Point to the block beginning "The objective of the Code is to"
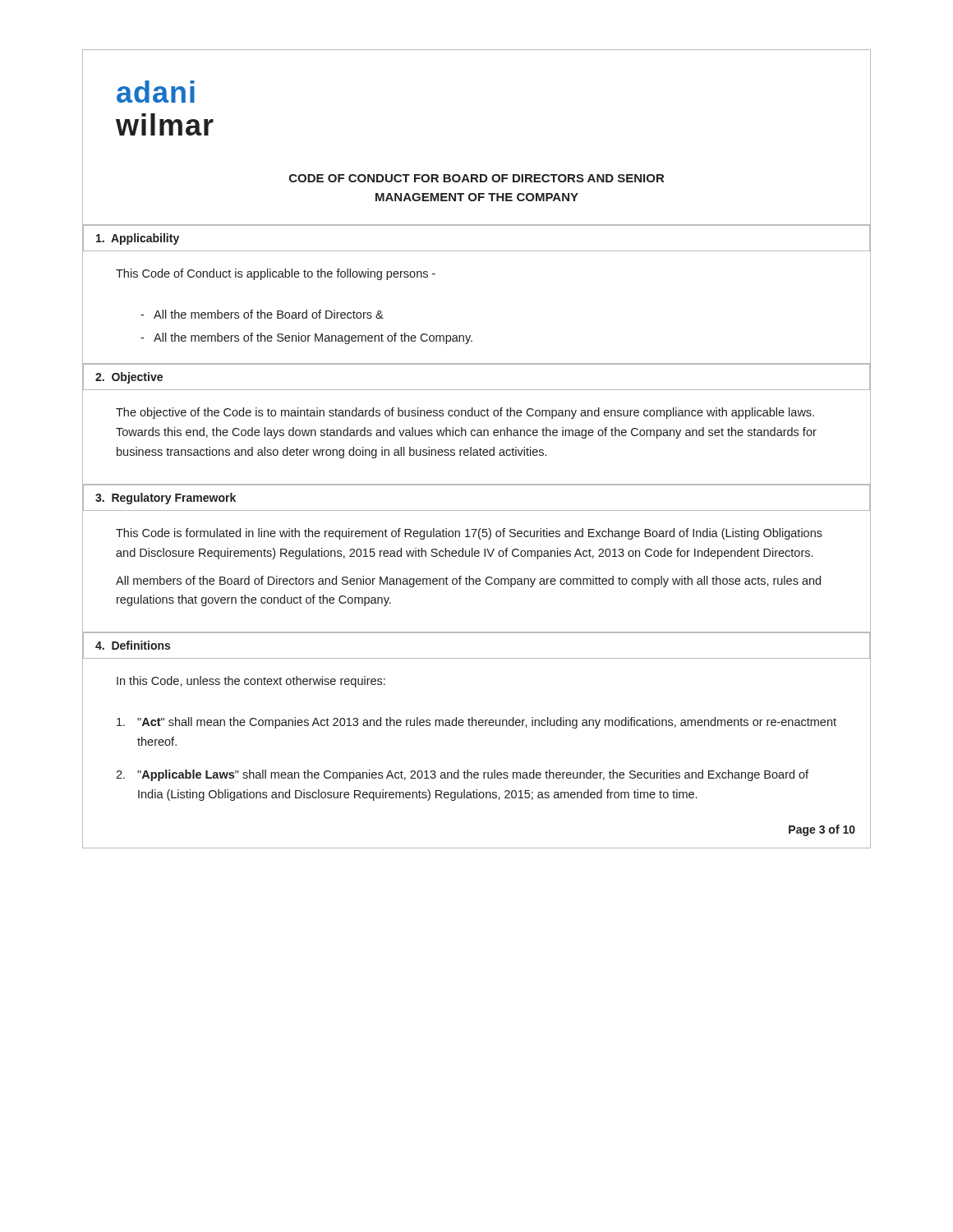Viewport: 953px width, 1232px height. click(466, 432)
